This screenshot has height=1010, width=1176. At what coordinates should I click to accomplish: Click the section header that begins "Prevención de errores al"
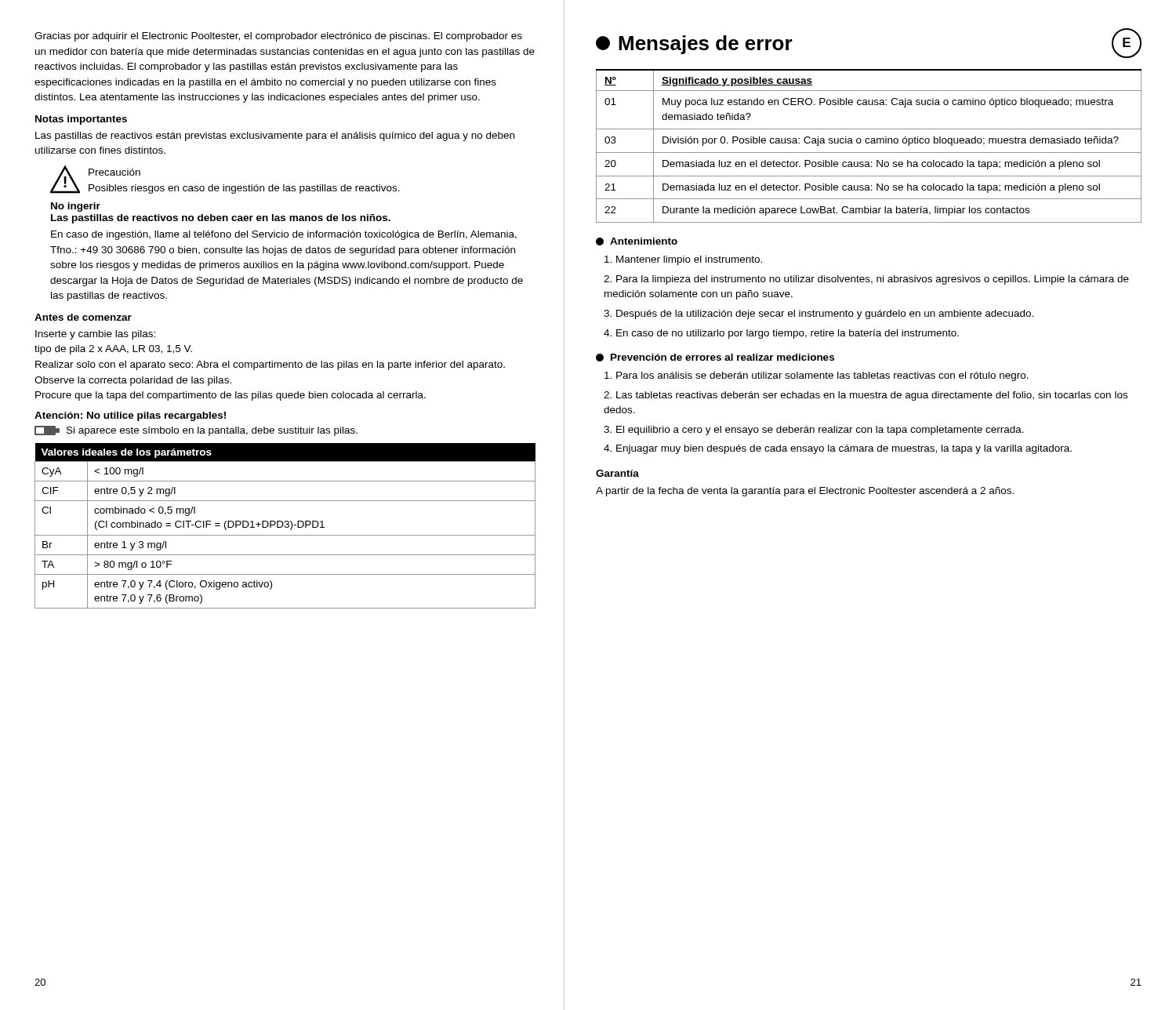(x=715, y=357)
